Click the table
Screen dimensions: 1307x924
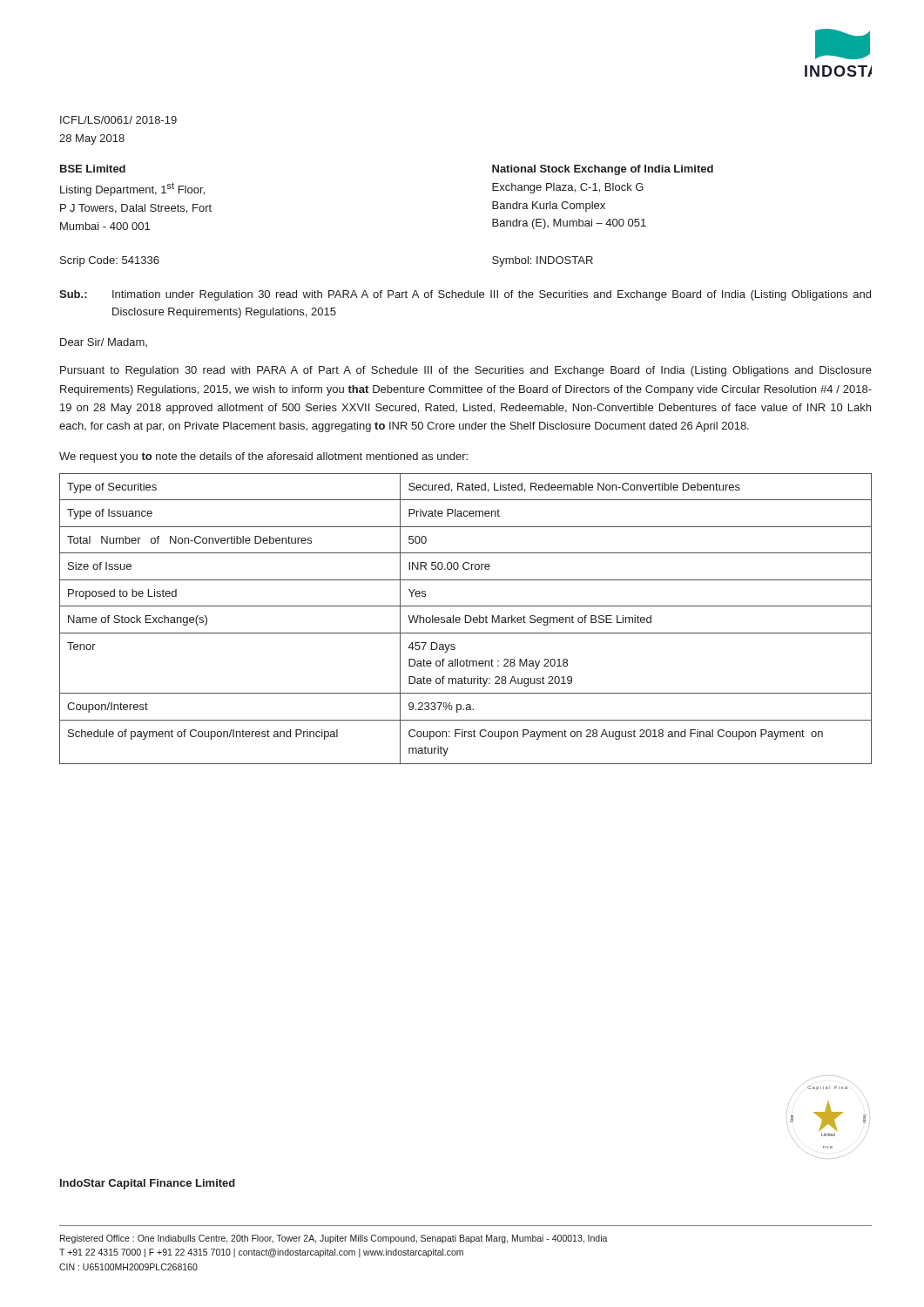[465, 619]
